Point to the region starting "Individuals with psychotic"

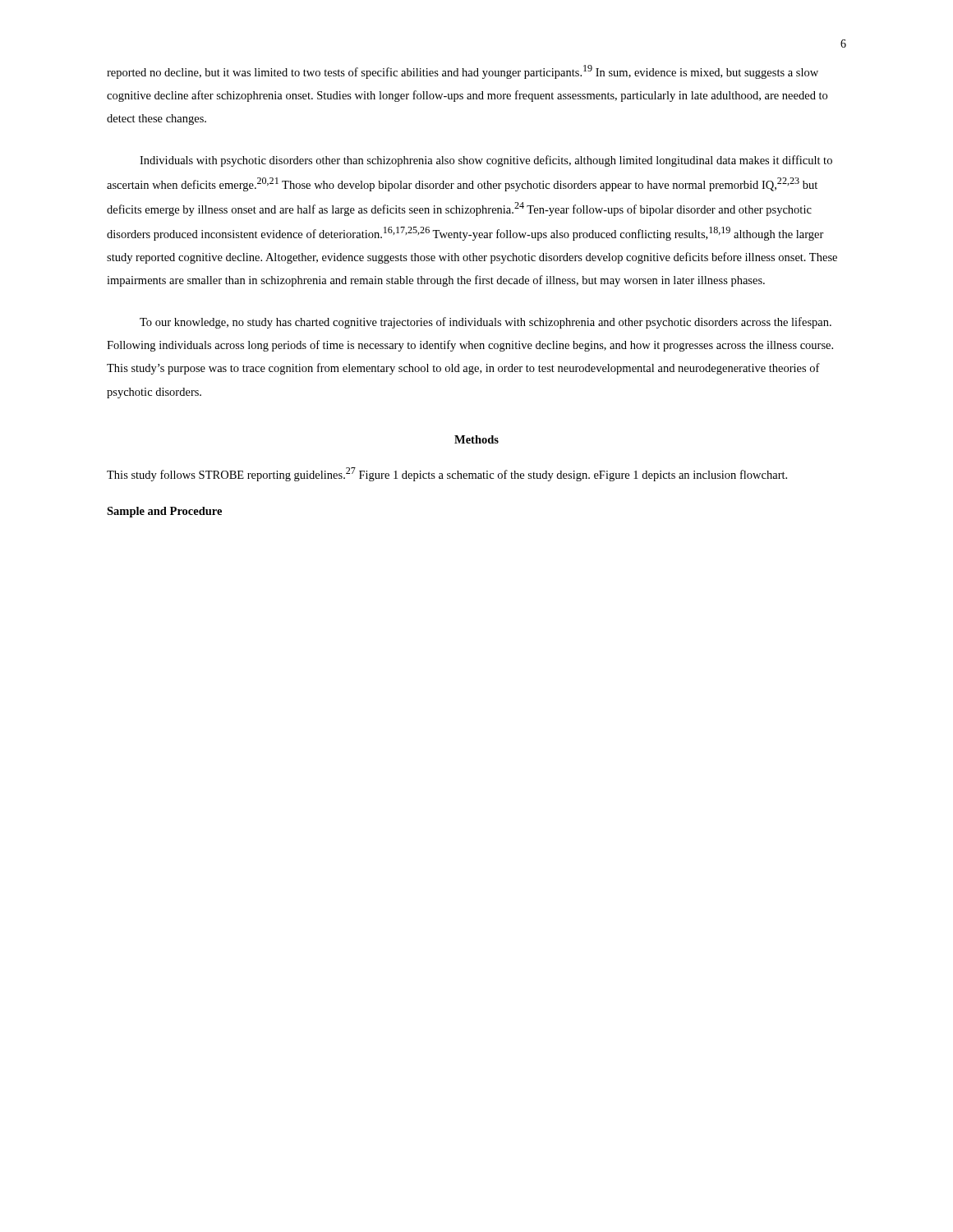[472, 220]
